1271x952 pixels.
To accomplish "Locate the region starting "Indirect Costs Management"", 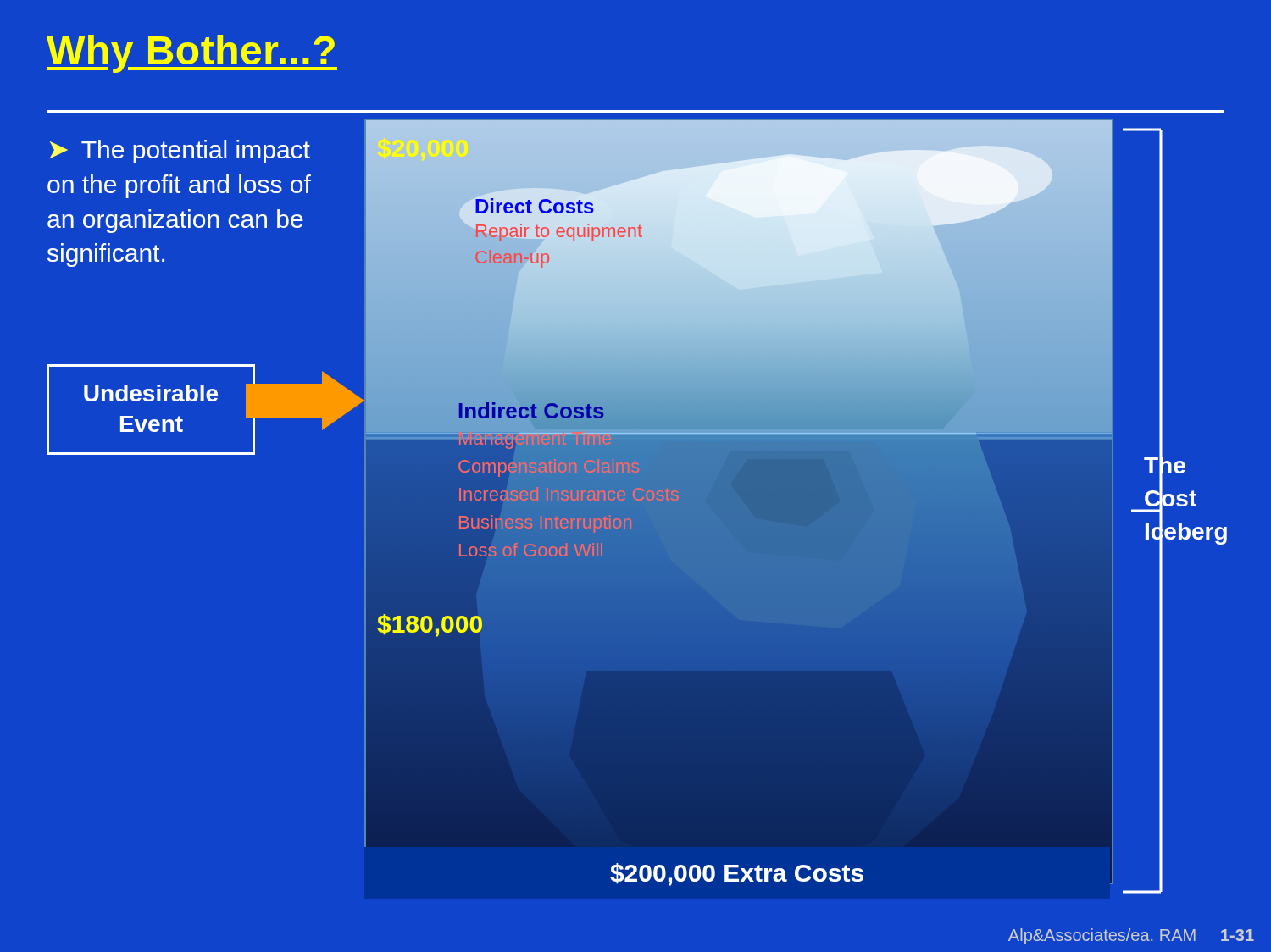I will (530, 412).
